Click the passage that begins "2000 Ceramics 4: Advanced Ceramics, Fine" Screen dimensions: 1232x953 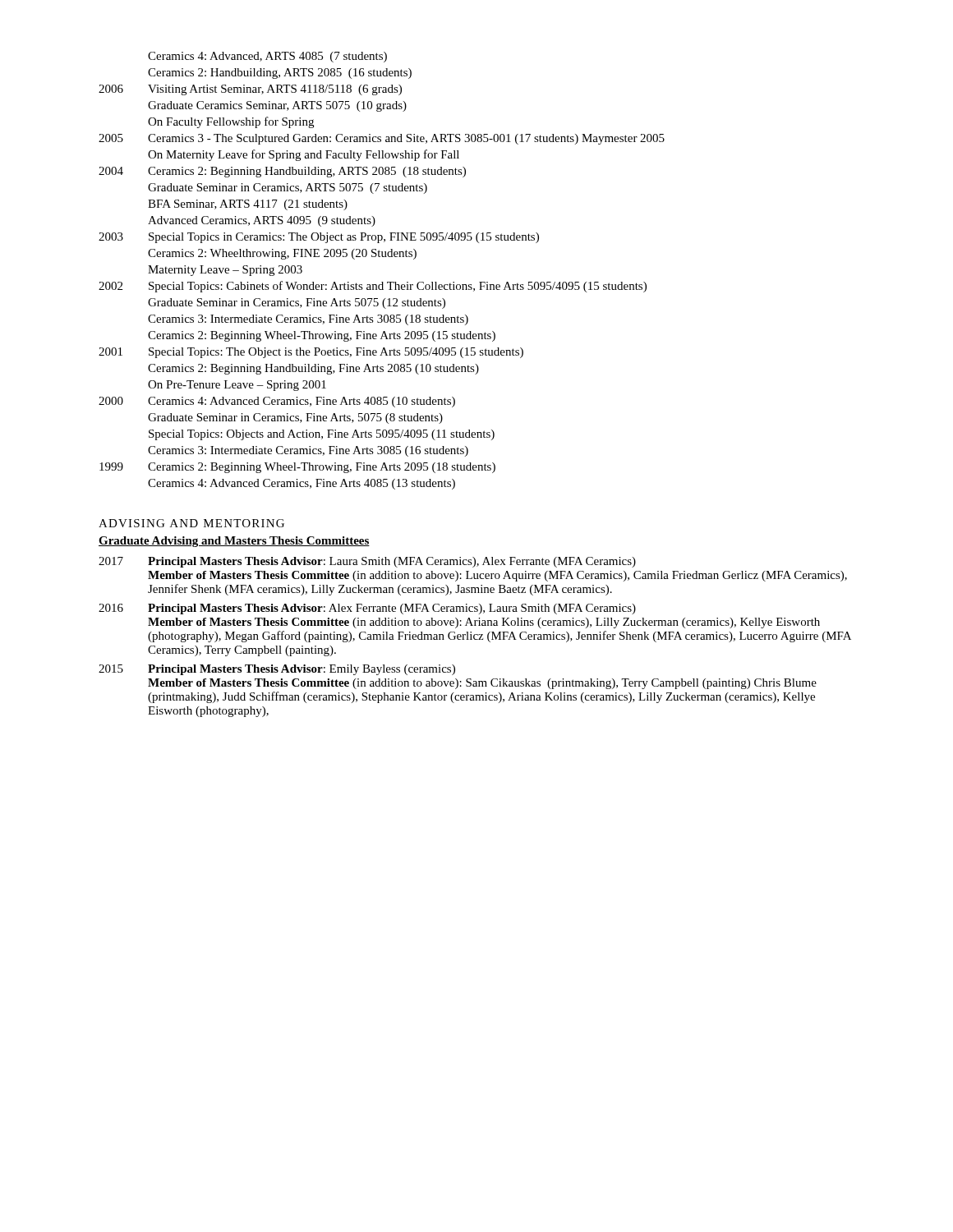tap(277, 402)
